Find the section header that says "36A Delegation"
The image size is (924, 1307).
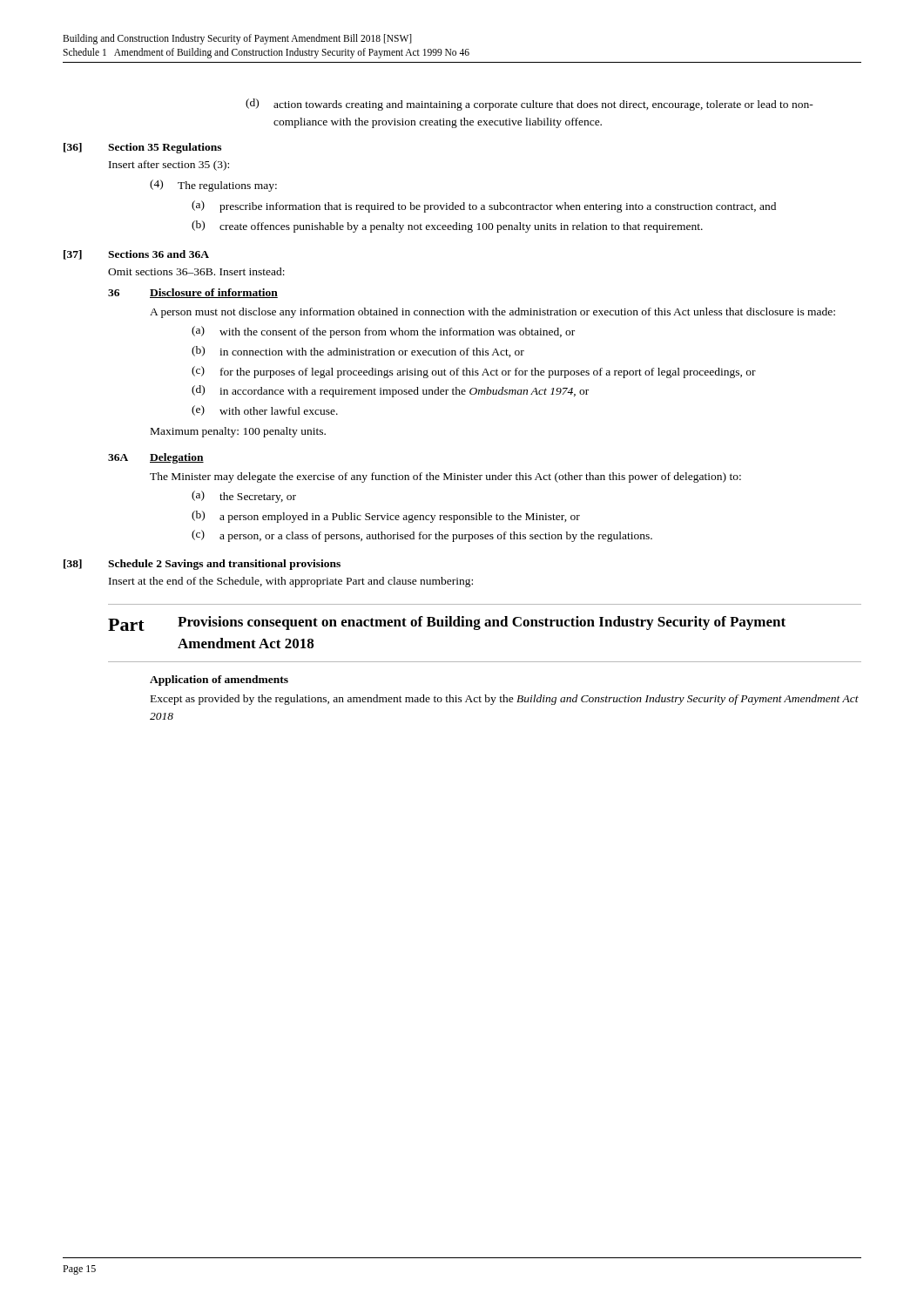coord(156,458)
